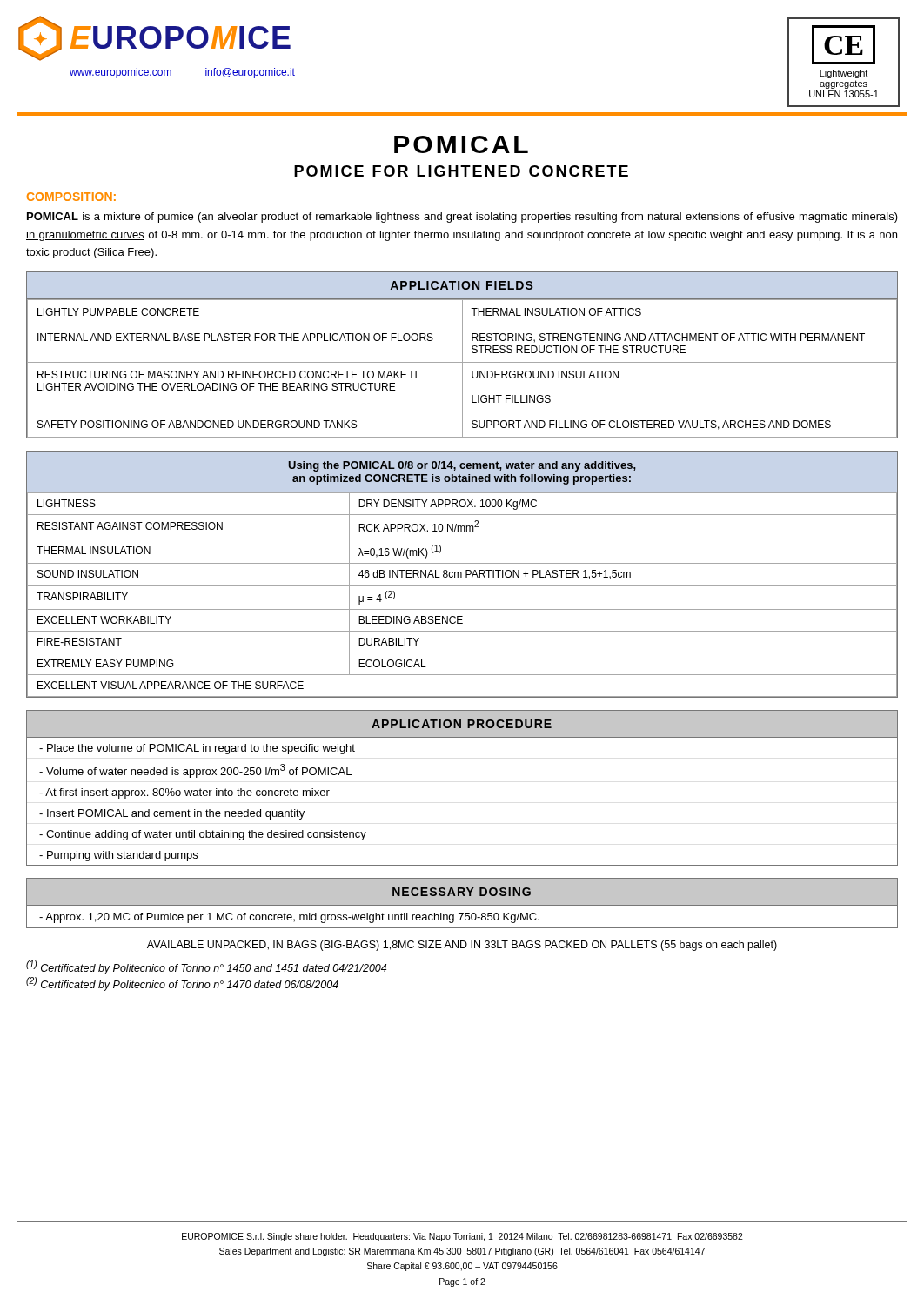Locate the block of text that opens with "Continue adding of water until obtaining the desired"
This screenshot has width=924, height=1305.
coord(203,834)
